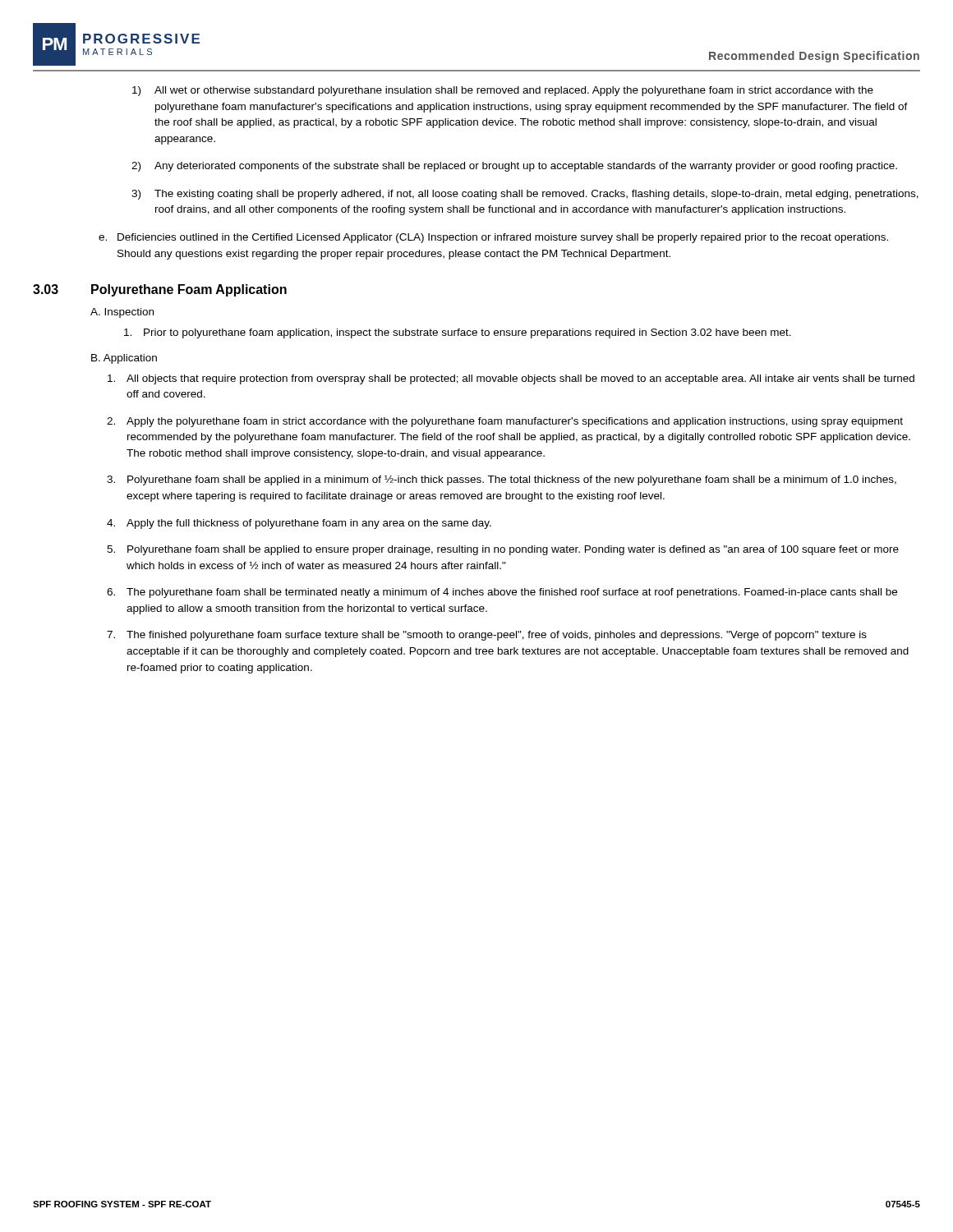Viewport: 953px width, 1232px height.
Task: Point to the block beginning "3) The existing coating shall"
Action: coord(526,201)
